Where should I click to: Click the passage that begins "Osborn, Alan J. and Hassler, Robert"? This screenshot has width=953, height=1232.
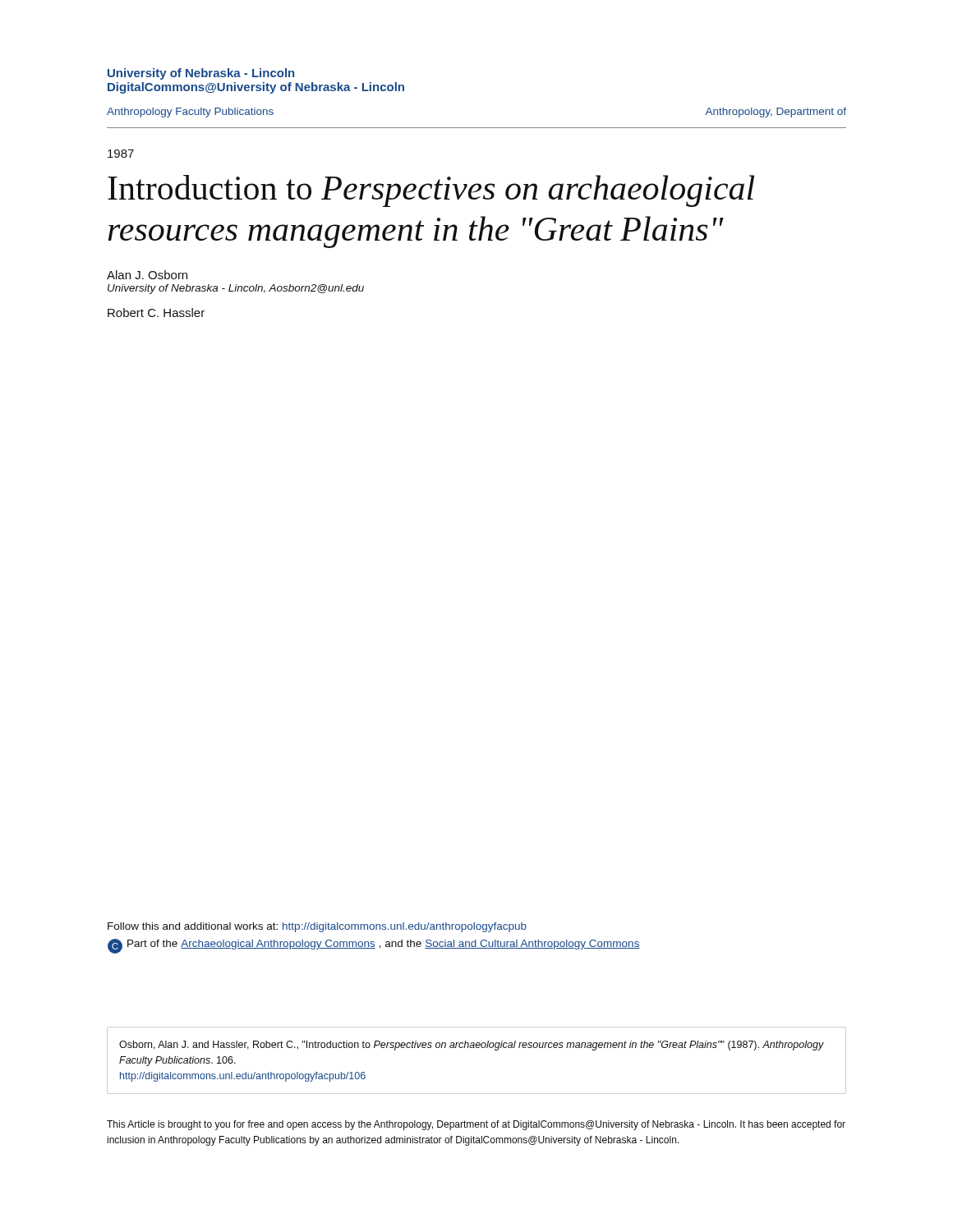click(x=472, y=1046)
